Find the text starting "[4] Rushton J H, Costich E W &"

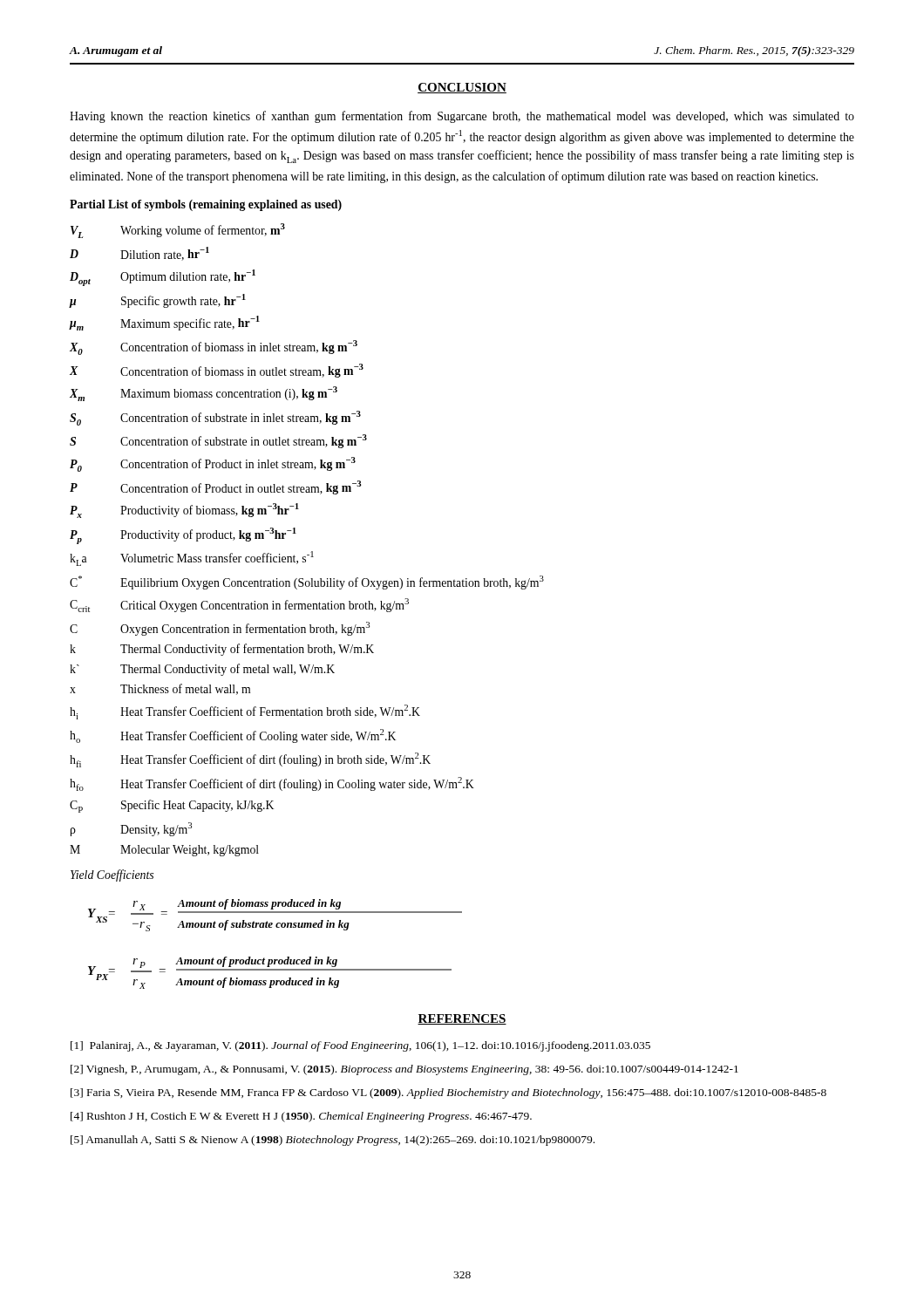click(301, 1116)
